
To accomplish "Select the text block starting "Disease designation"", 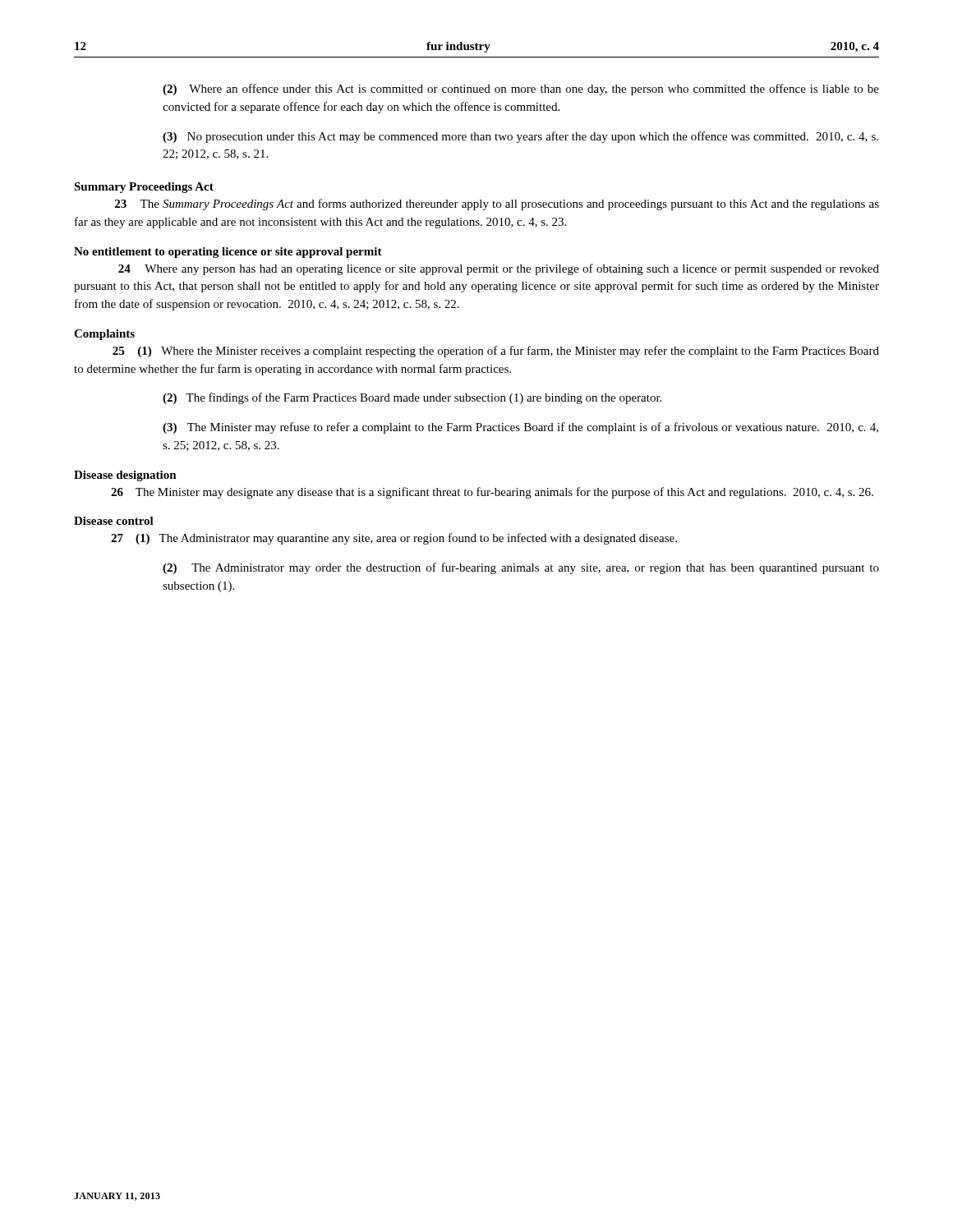I will coord(125,474).
